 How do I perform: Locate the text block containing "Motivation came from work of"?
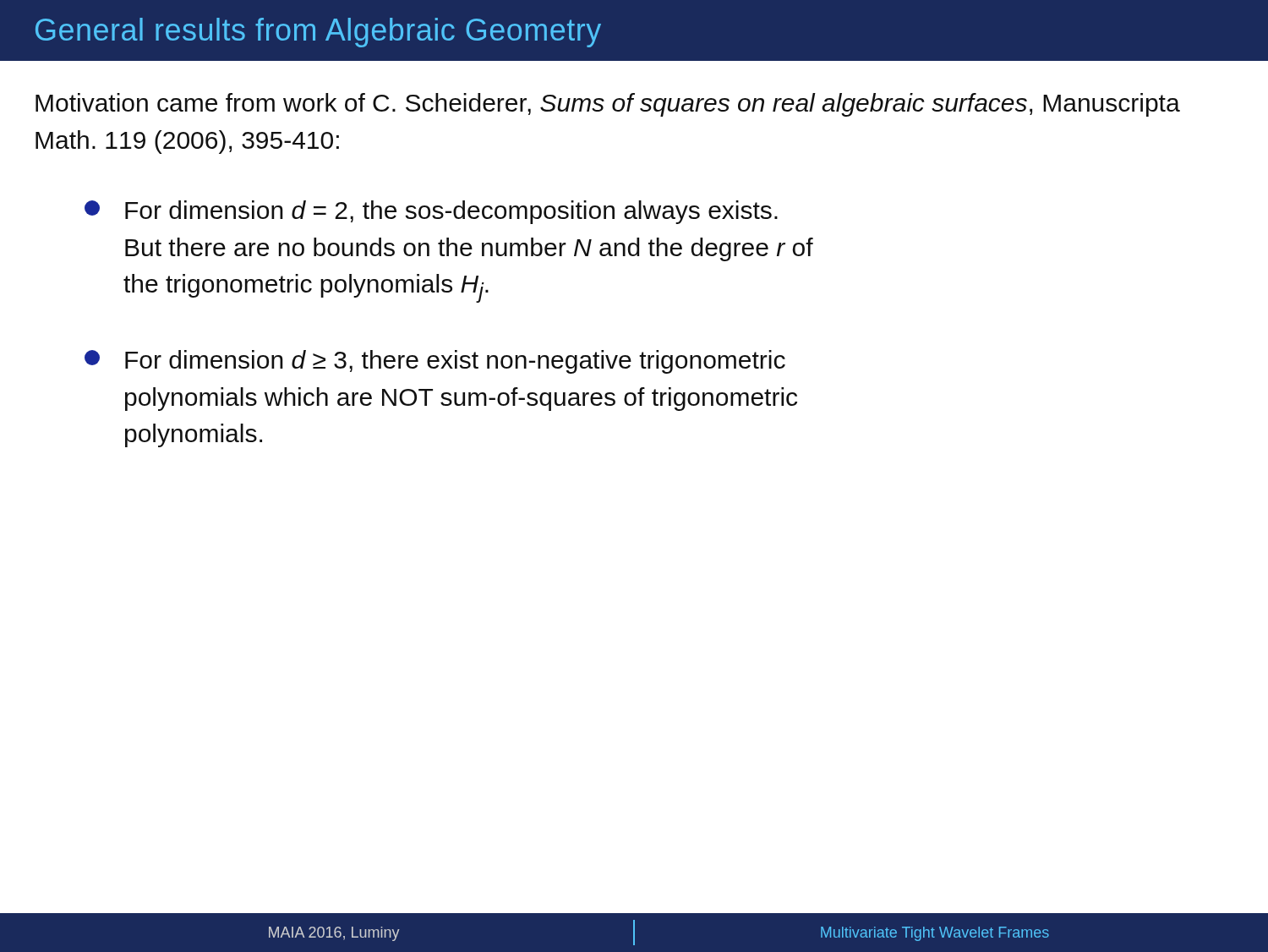coord(607,121)
